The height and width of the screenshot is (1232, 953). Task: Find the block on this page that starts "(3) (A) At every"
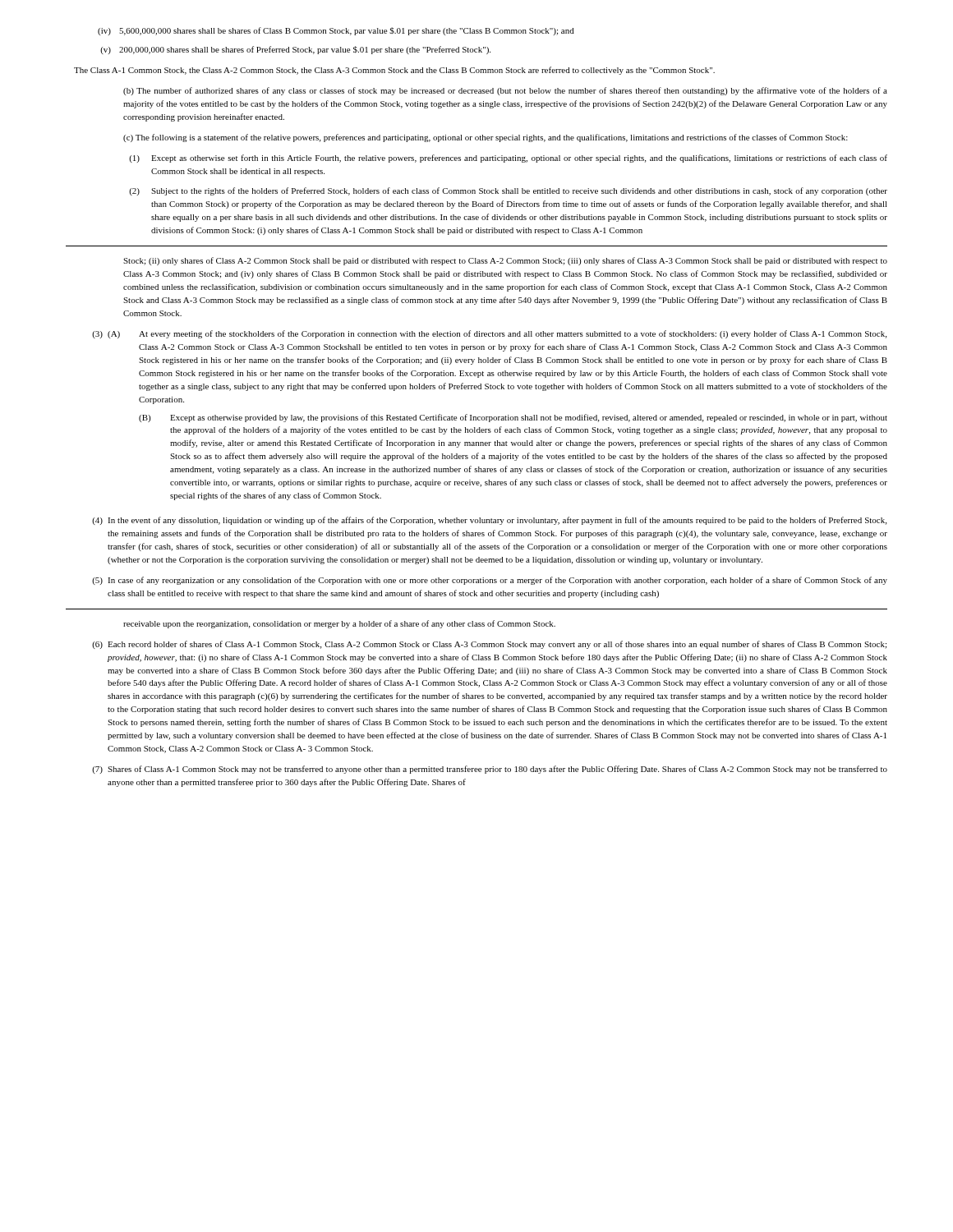pos(476,418)
